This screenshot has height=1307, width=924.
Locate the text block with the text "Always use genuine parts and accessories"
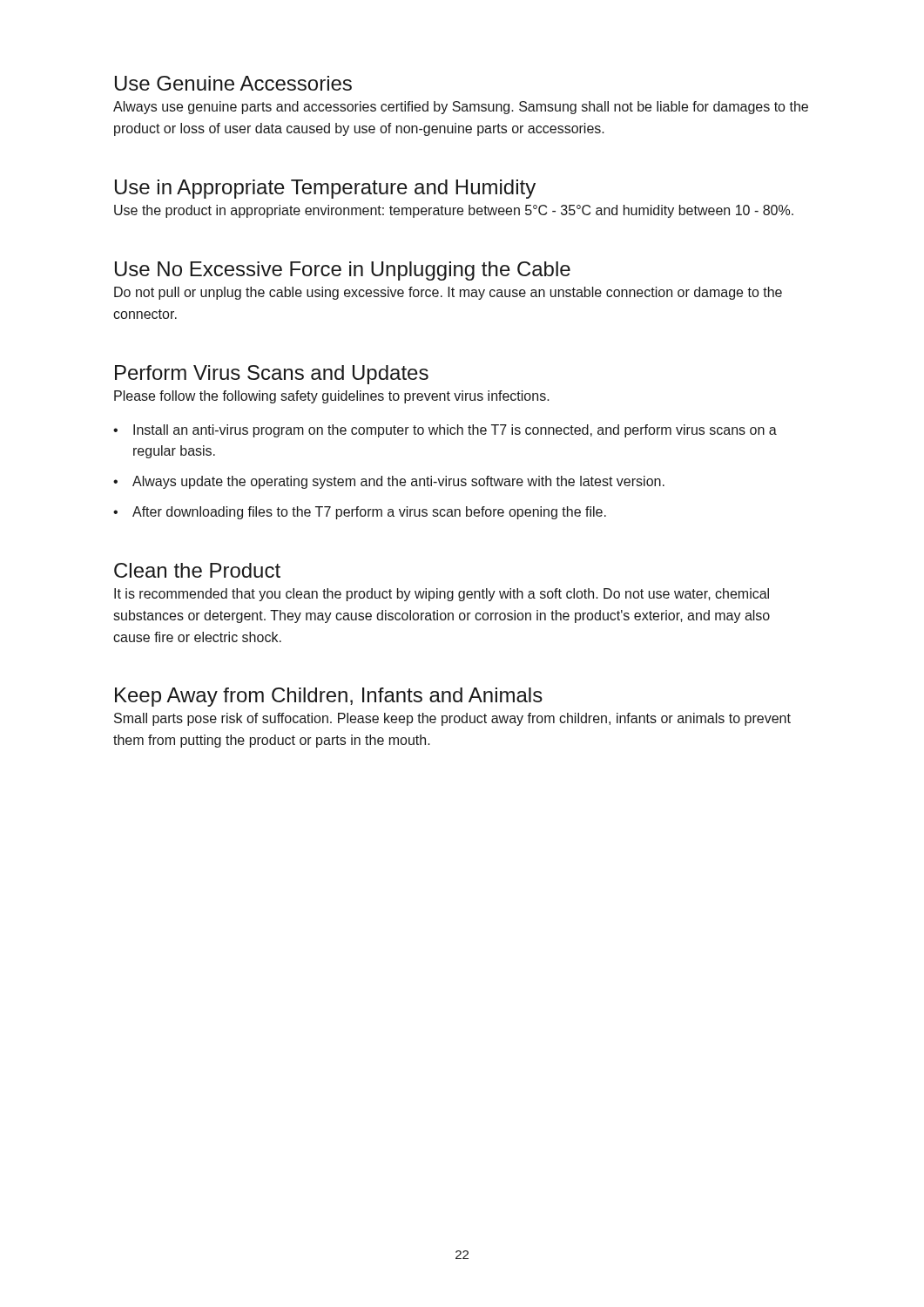click(462, 118)
